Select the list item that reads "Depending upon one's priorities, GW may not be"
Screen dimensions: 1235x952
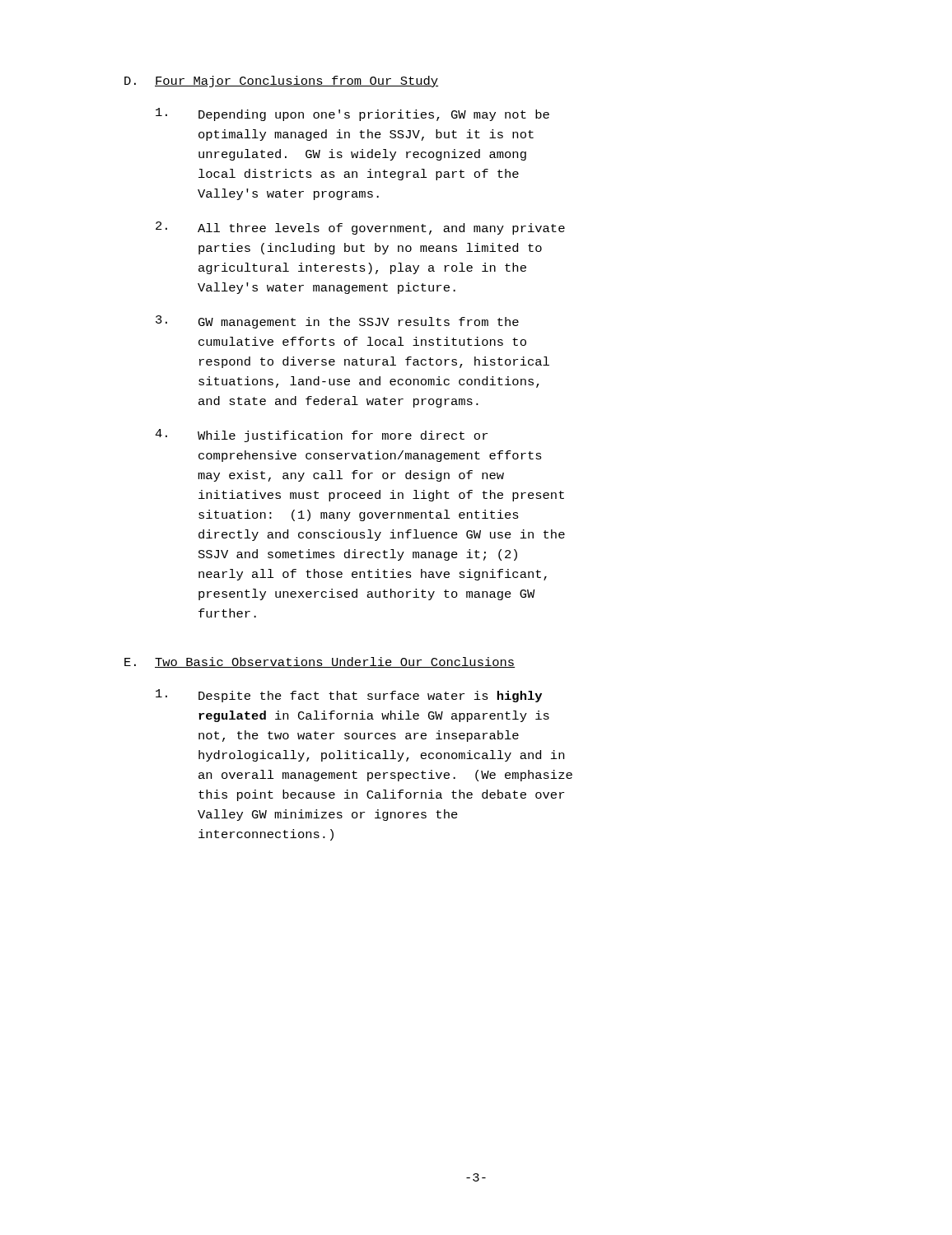[x=516, y=155]
